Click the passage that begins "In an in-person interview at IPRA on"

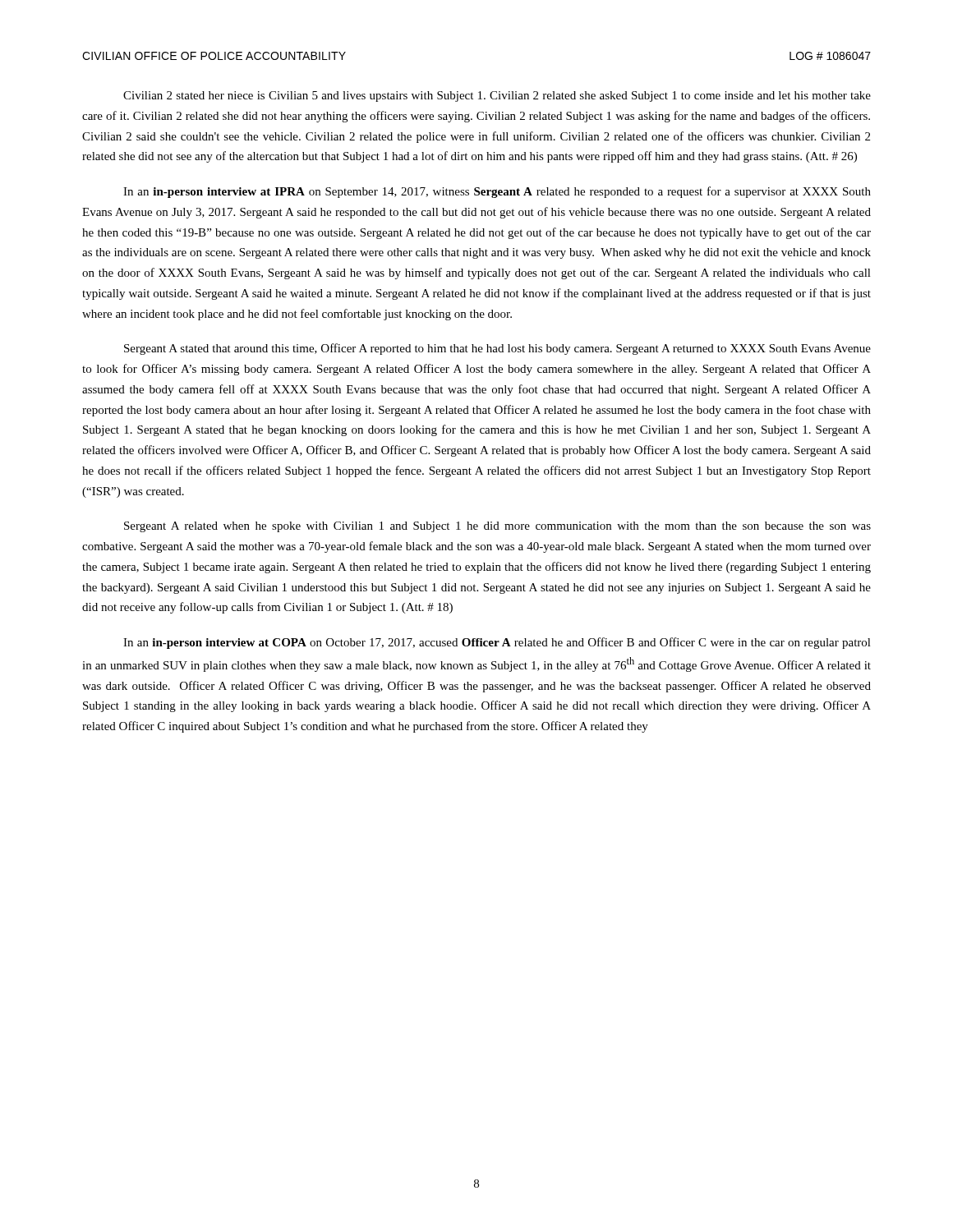(476, 252)
